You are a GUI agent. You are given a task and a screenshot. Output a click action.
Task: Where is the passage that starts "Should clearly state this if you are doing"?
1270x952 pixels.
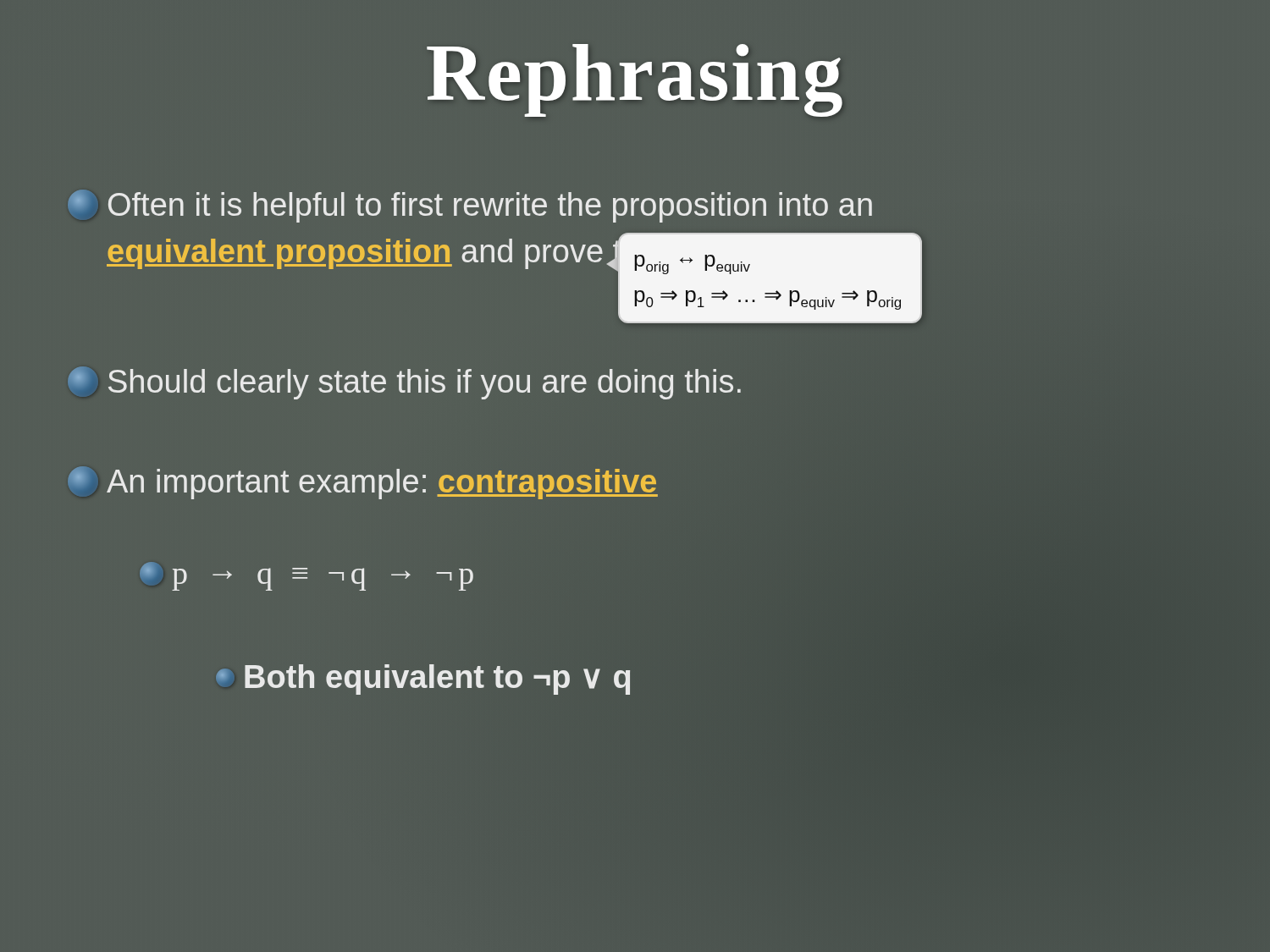click(x=406, y=382)
